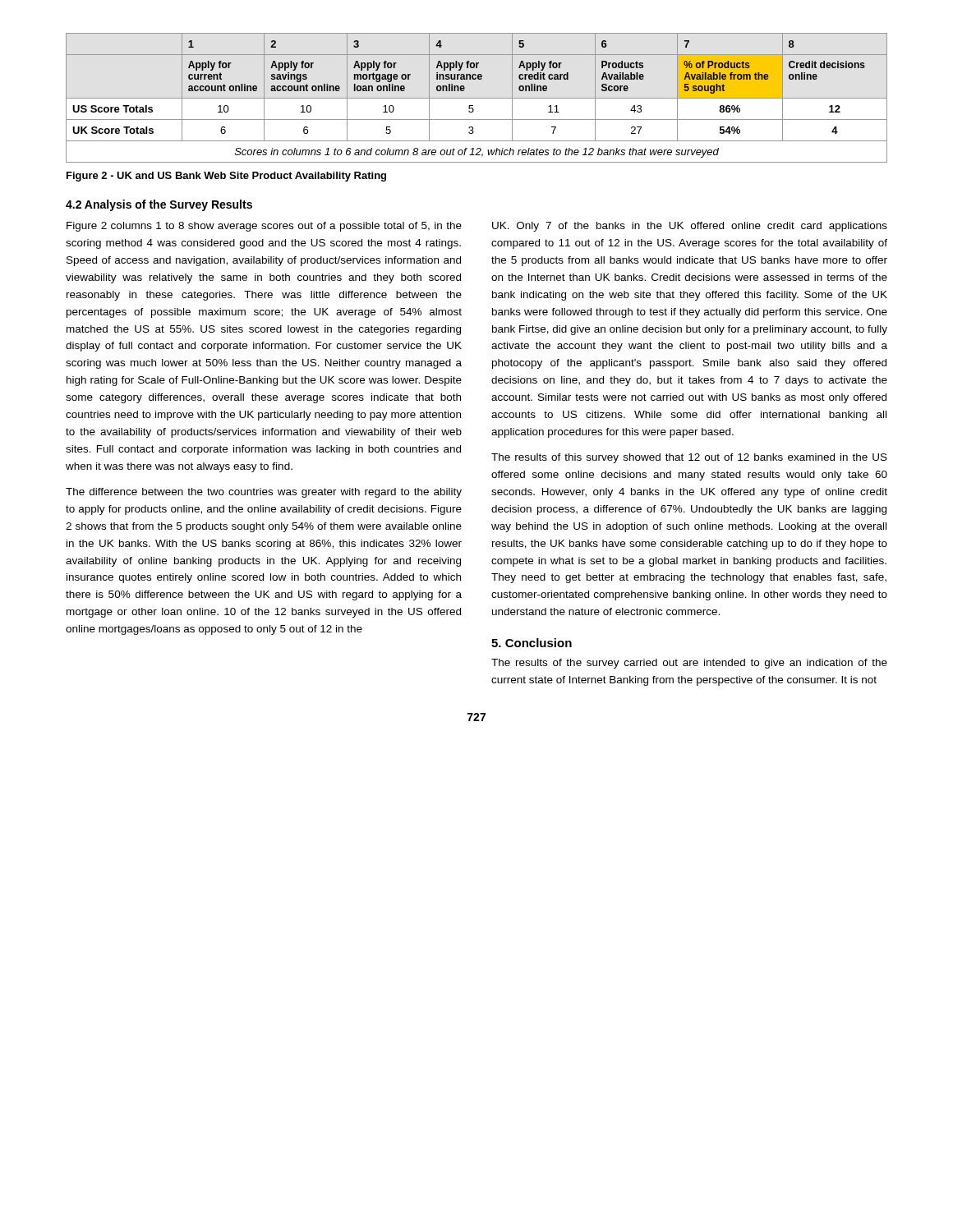This screenshot has height=1232, width=953.
Task: Where is the passage that starts "UK. Only 7 of the banks"?
Action: coord(689,329)
